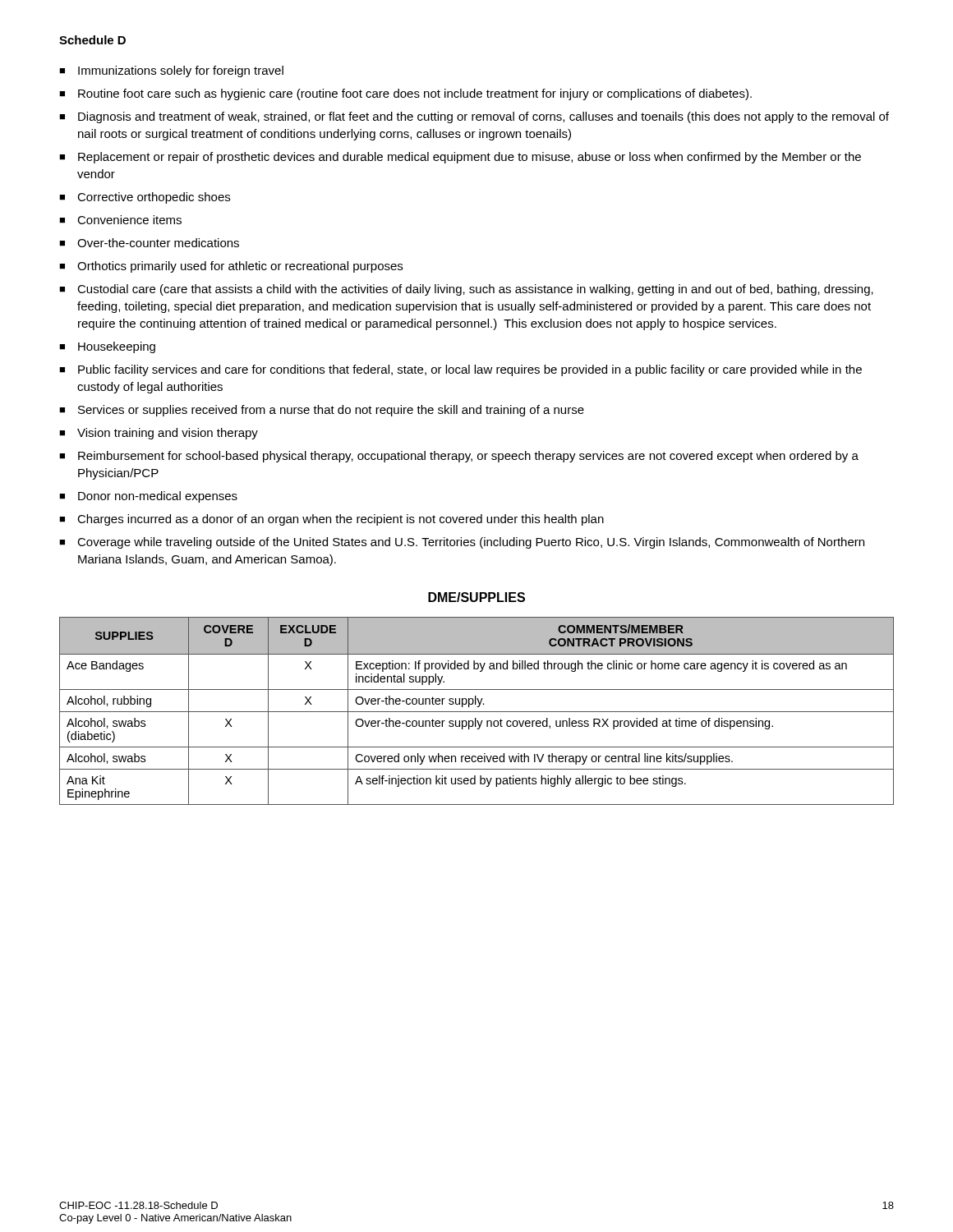This screenshot has width=953, height=1232.
Task: Locate the list item with the text "■ Services or supplies received from a nurse"
Action: (476, 409)
